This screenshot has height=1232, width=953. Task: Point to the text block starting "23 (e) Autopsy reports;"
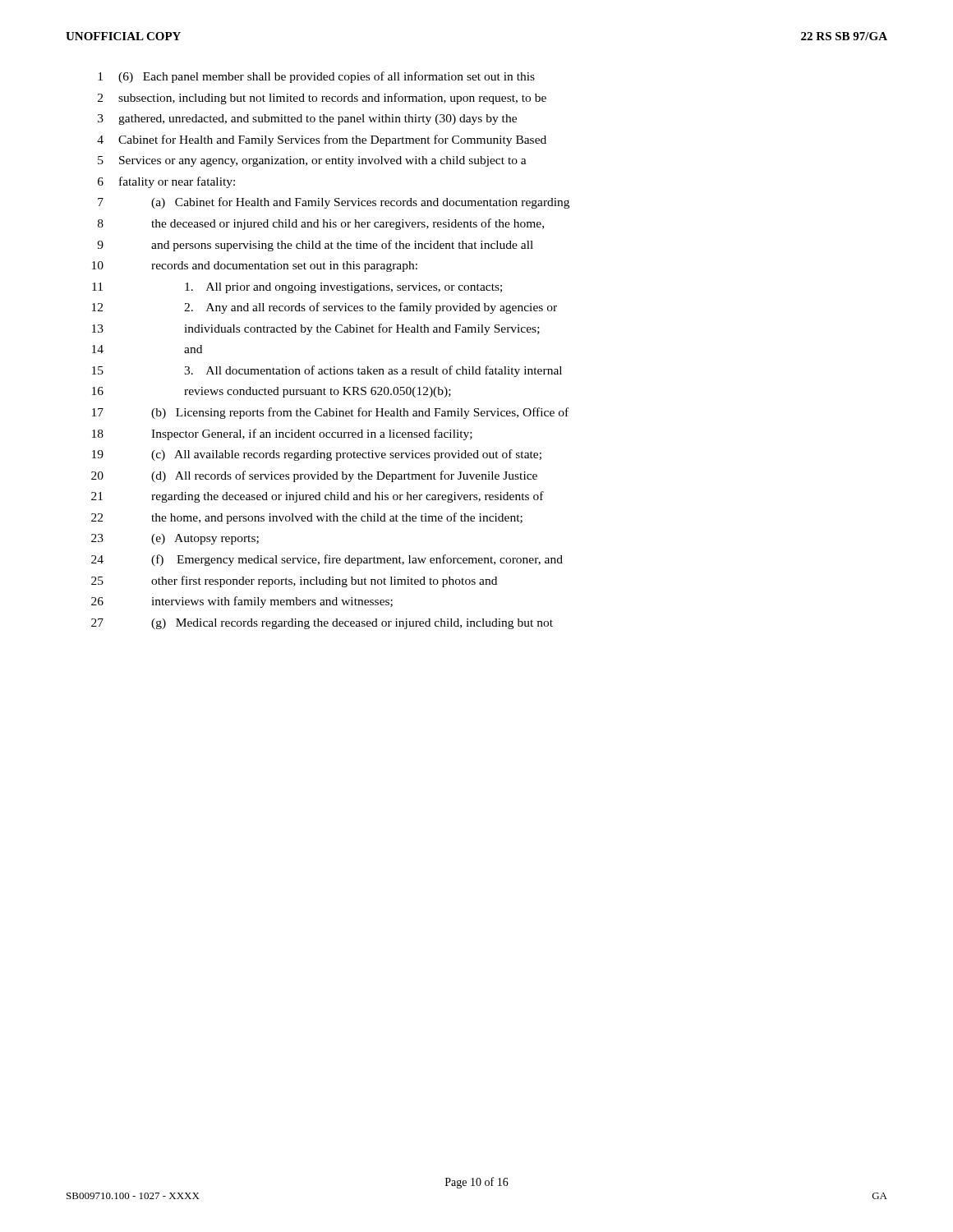[x=175, y=539]
